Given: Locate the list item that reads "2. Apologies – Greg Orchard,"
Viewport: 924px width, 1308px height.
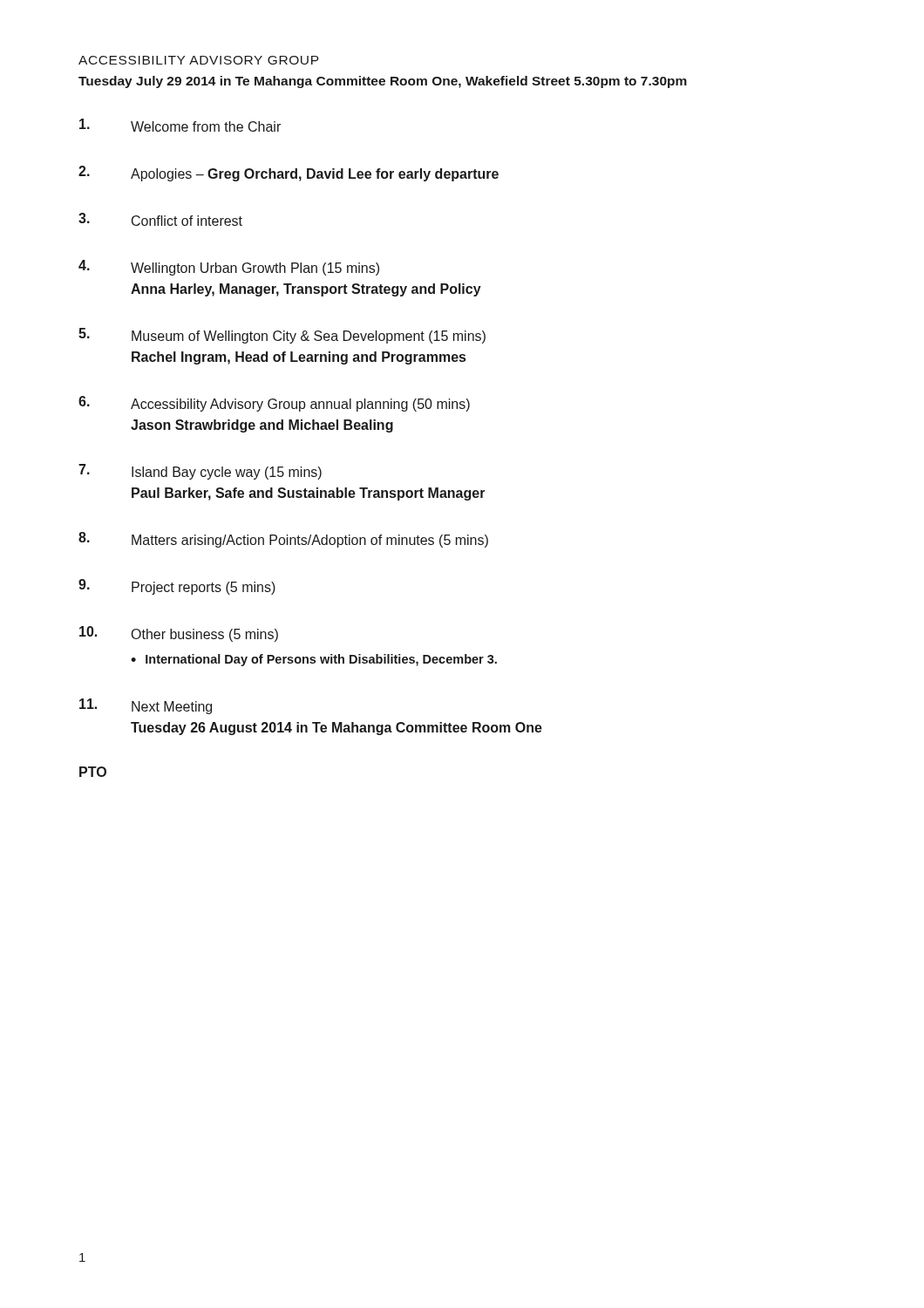Looking at the screenshot, I should [462, 174].
